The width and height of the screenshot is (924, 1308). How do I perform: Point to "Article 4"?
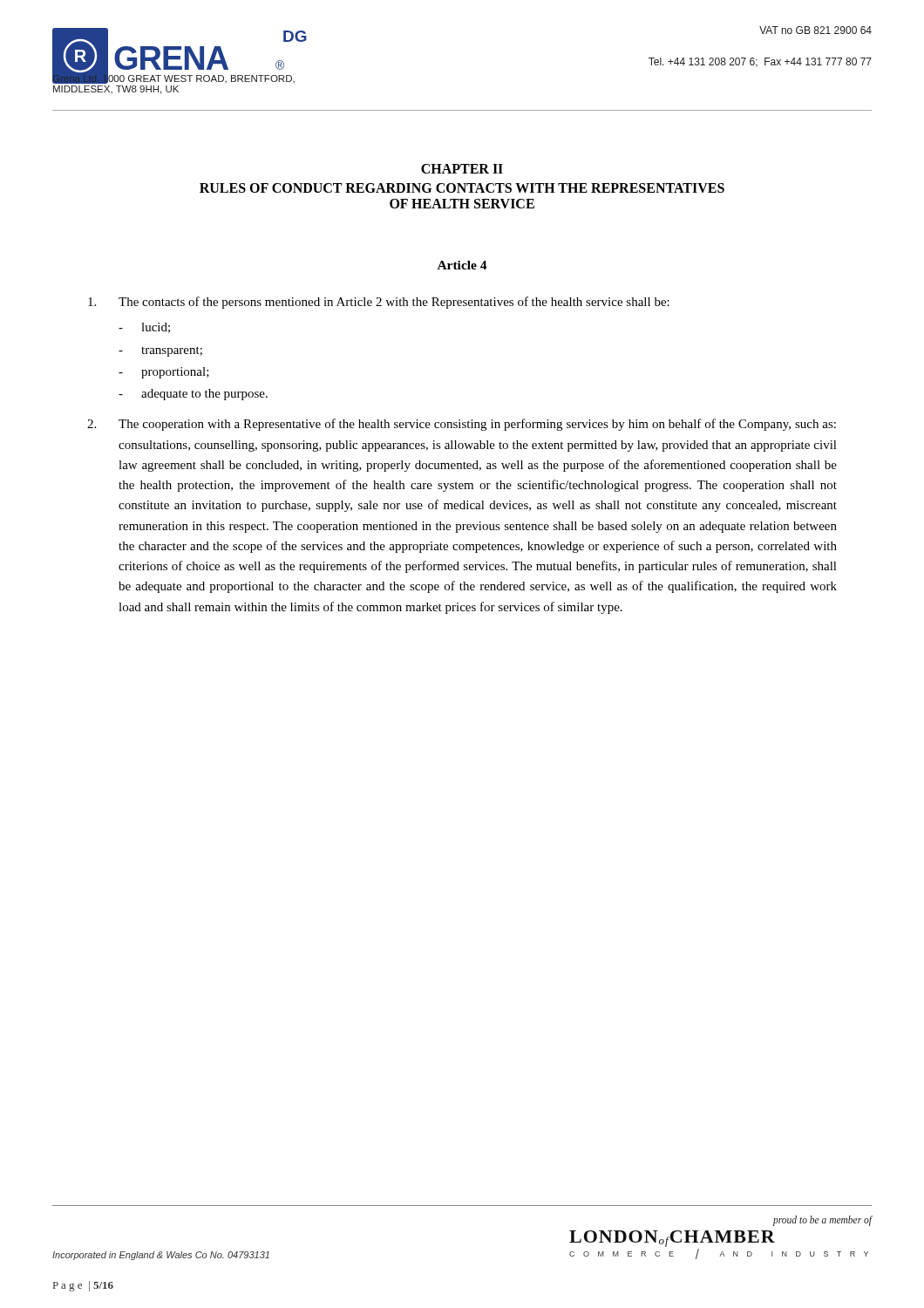tap(462, 265)
